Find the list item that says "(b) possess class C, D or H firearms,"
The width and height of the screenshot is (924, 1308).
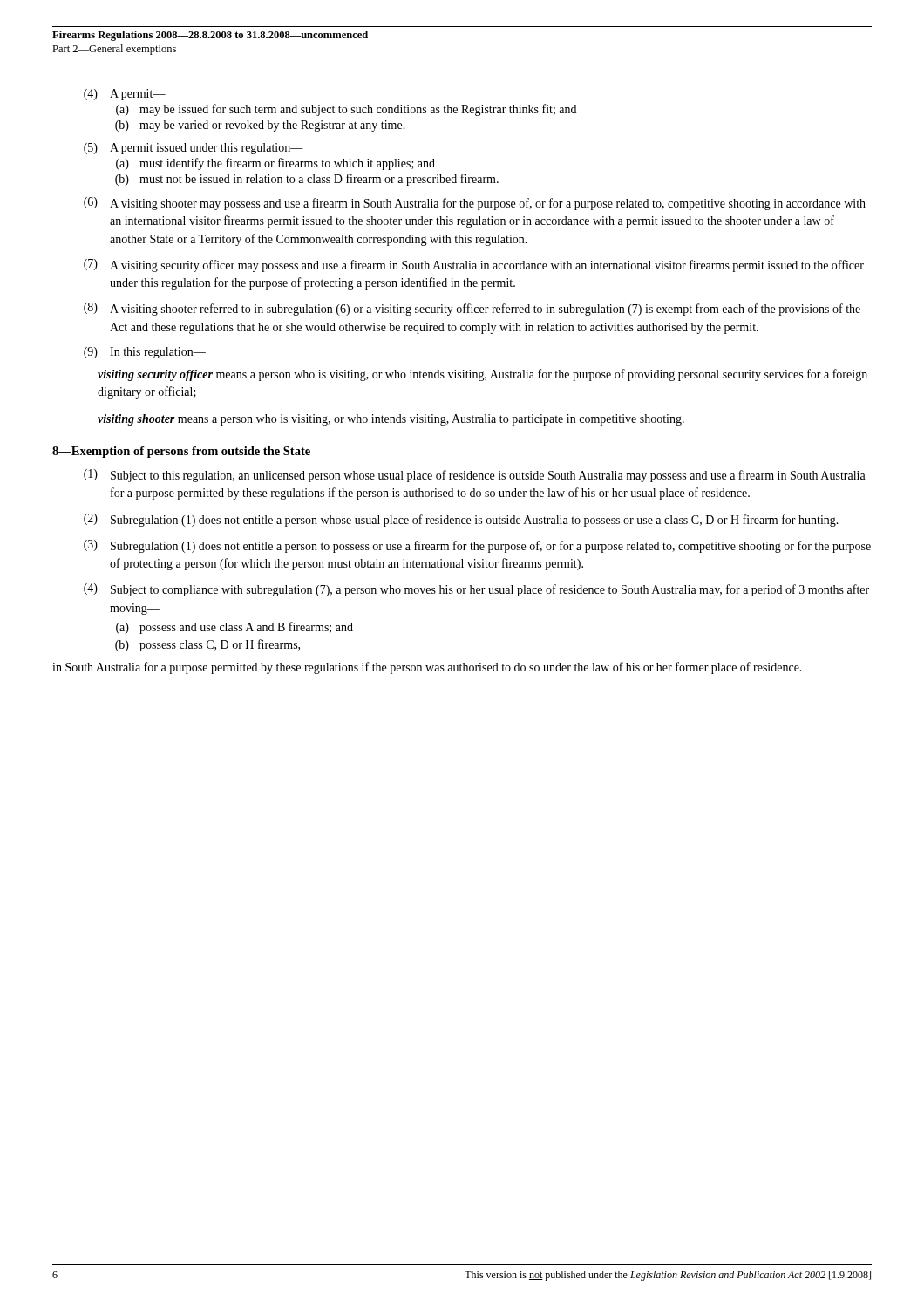point(207,645)
